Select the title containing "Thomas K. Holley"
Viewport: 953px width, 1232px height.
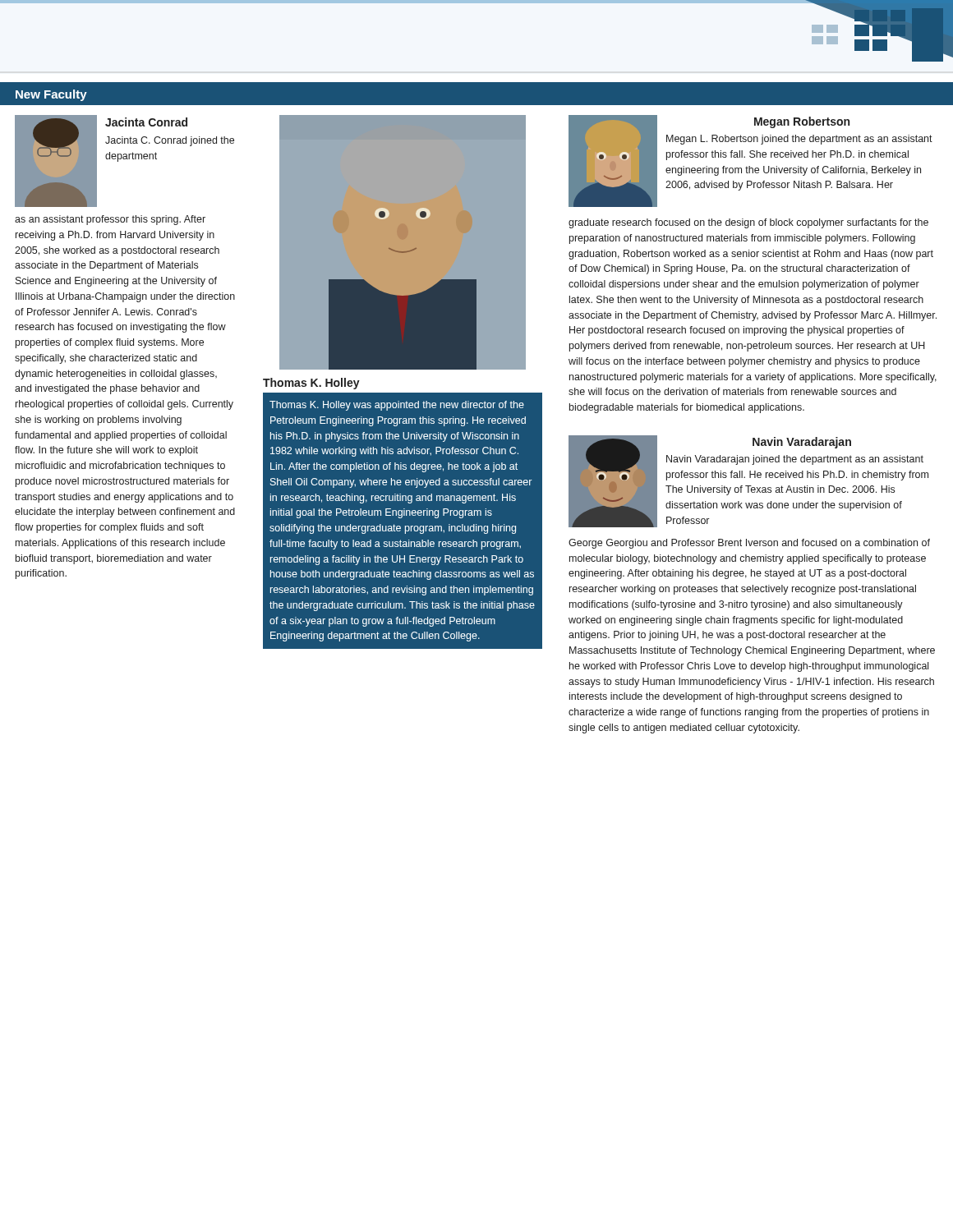[x=311, y=383]
